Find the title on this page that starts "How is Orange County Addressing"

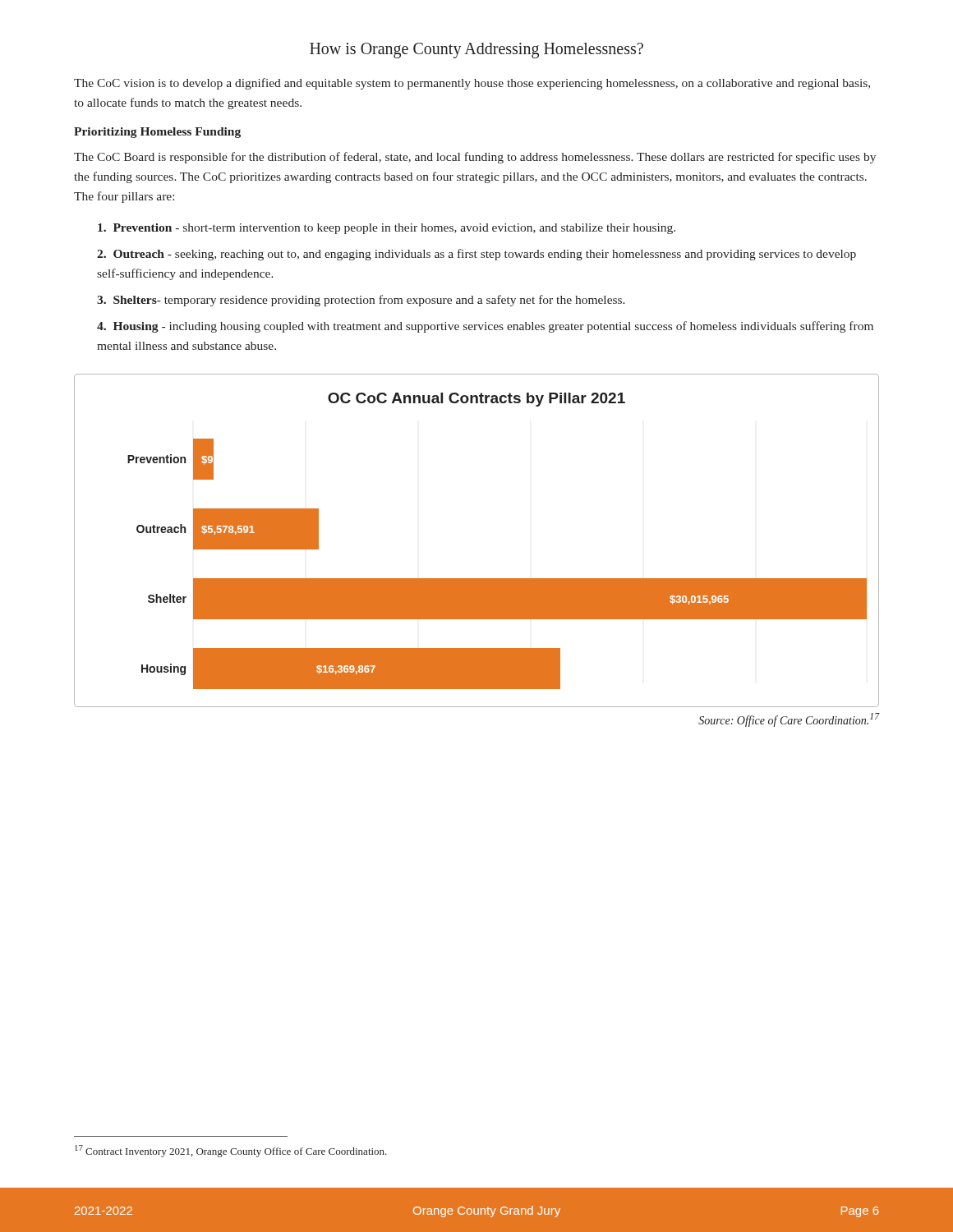point(476,48)
